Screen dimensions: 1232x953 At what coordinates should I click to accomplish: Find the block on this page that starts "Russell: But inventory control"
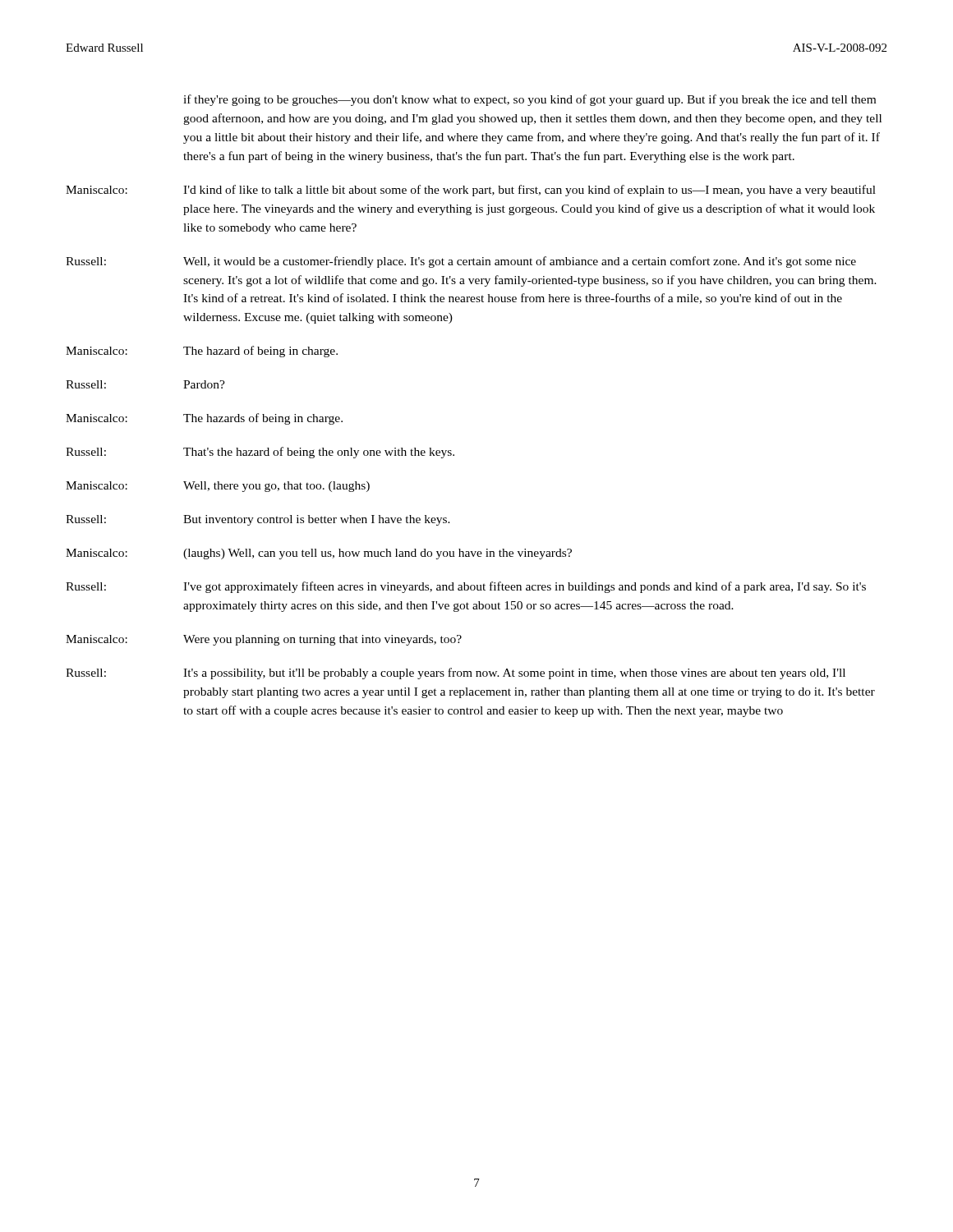[258, 520]
